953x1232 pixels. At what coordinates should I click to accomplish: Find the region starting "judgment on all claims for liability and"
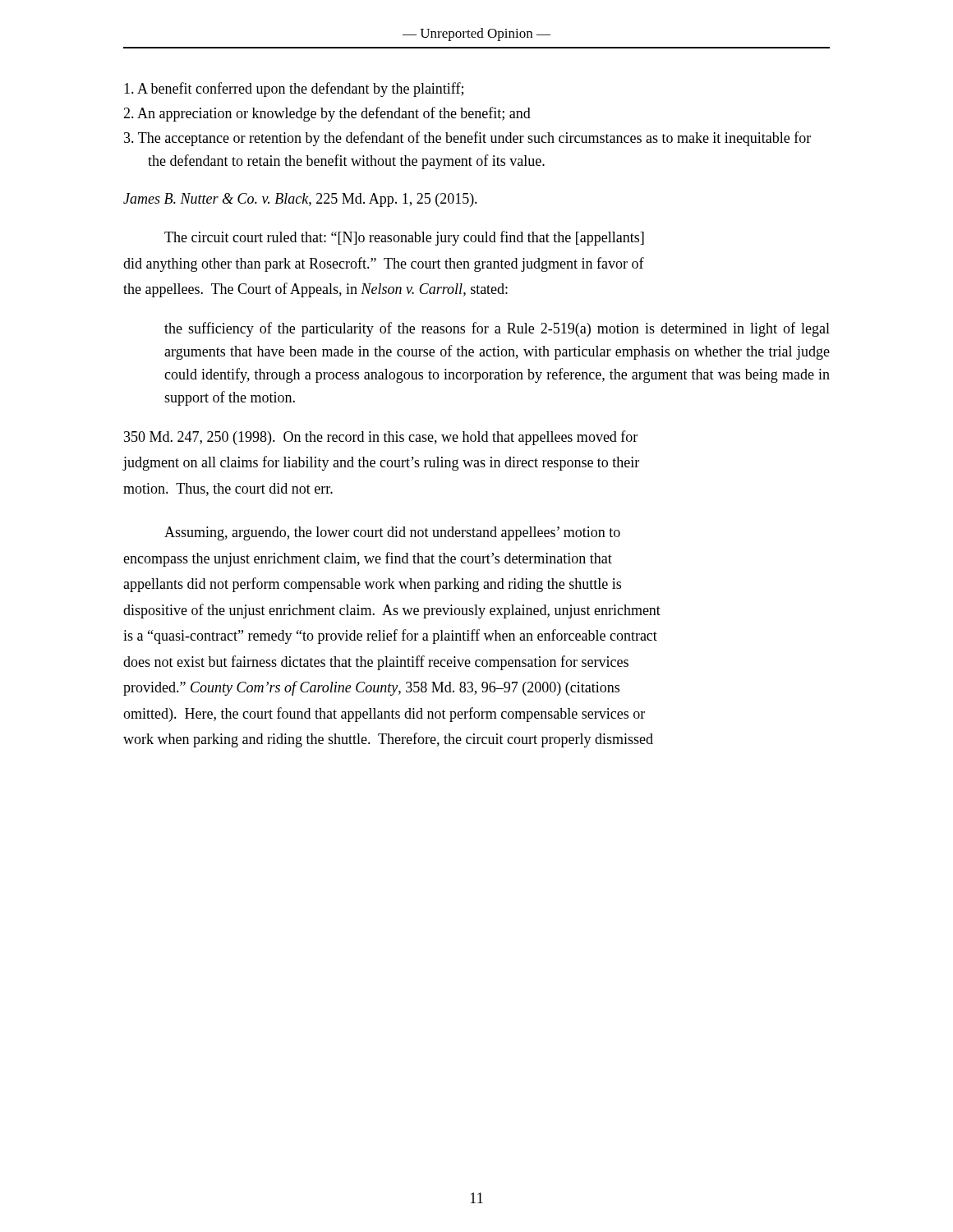[x=381, y=462]
